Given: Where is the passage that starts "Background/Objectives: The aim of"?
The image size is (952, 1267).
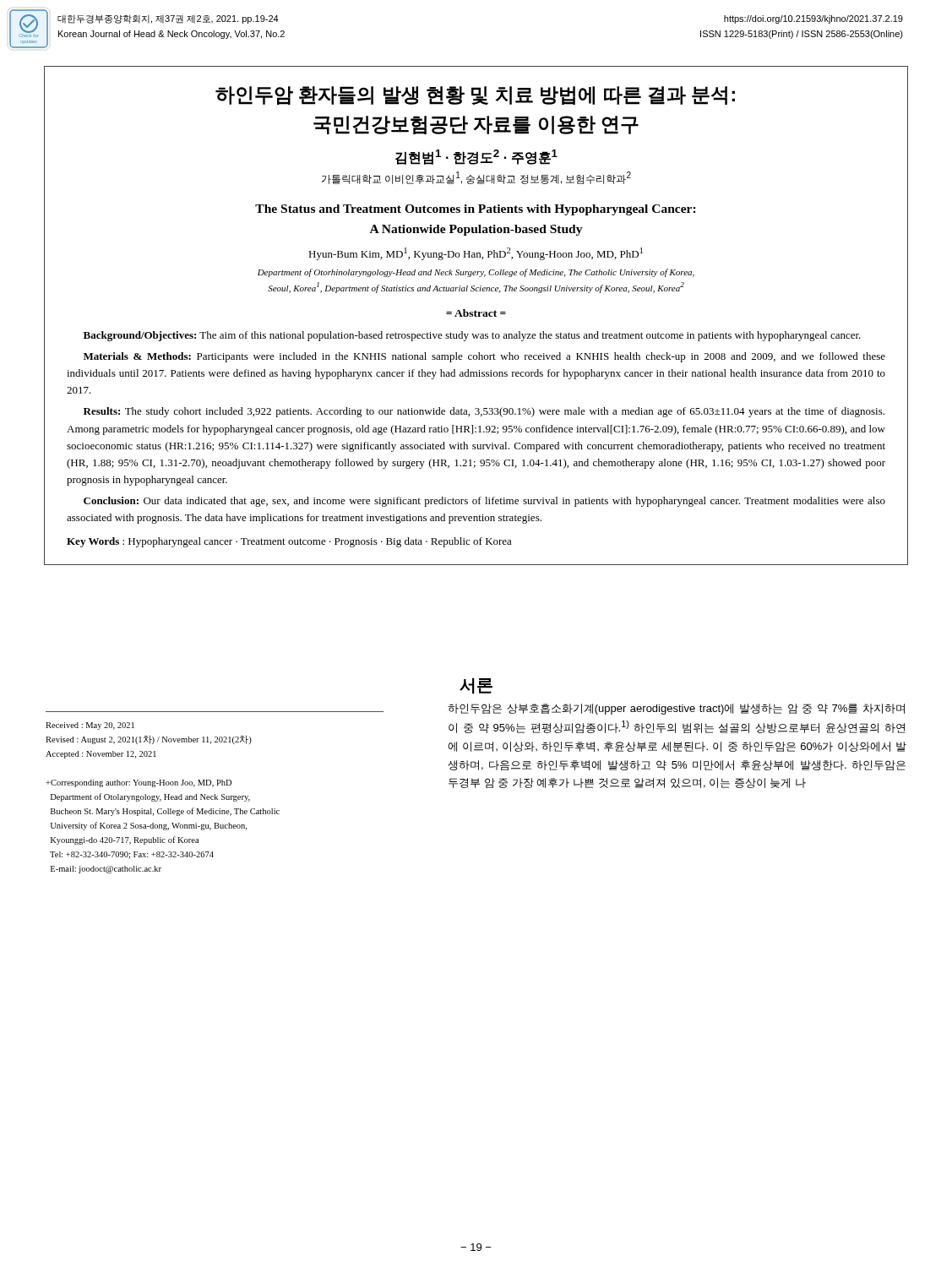Looking at the screenshot, I should [472, 335].
